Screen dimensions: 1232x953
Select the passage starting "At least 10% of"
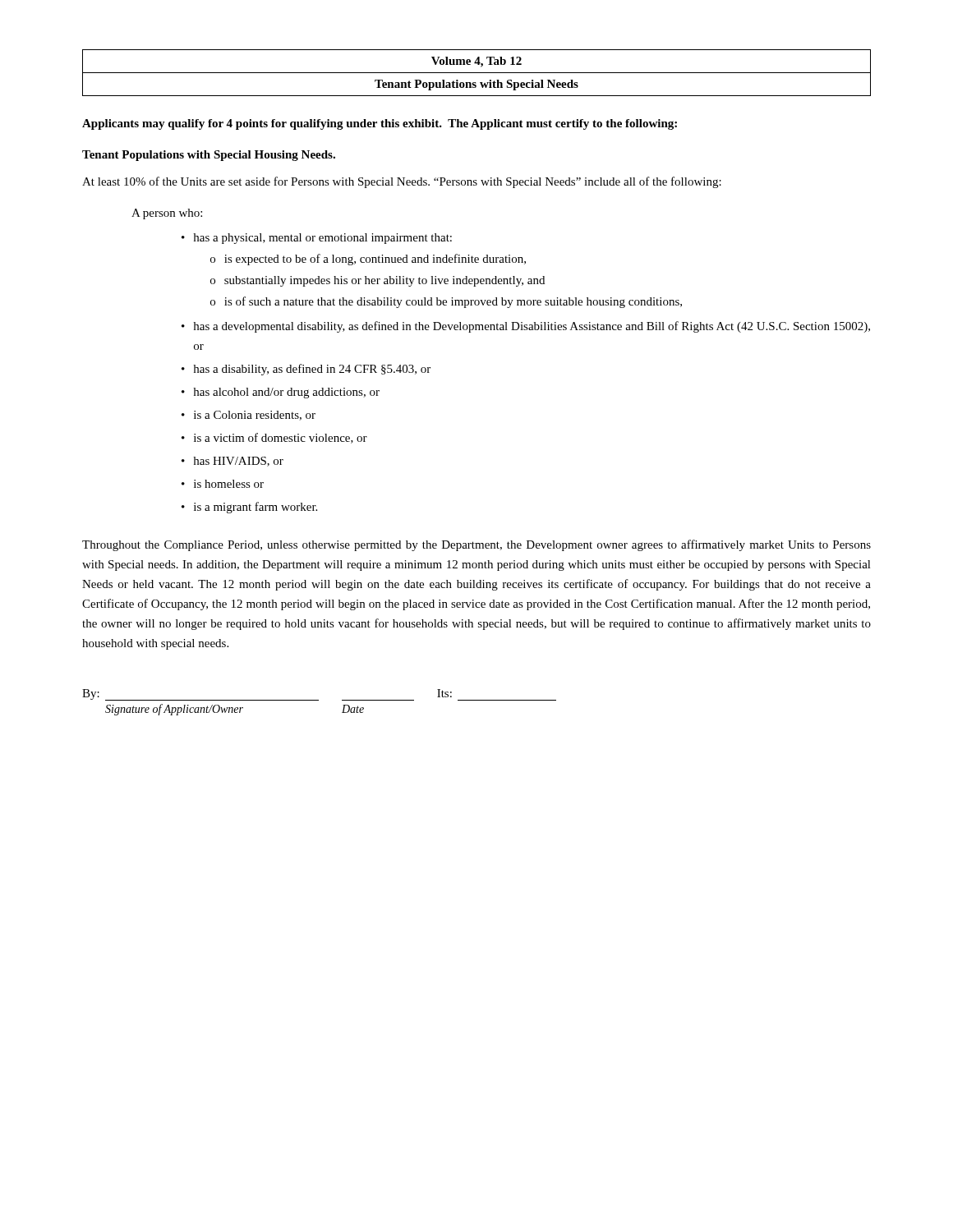click(402, 182)
